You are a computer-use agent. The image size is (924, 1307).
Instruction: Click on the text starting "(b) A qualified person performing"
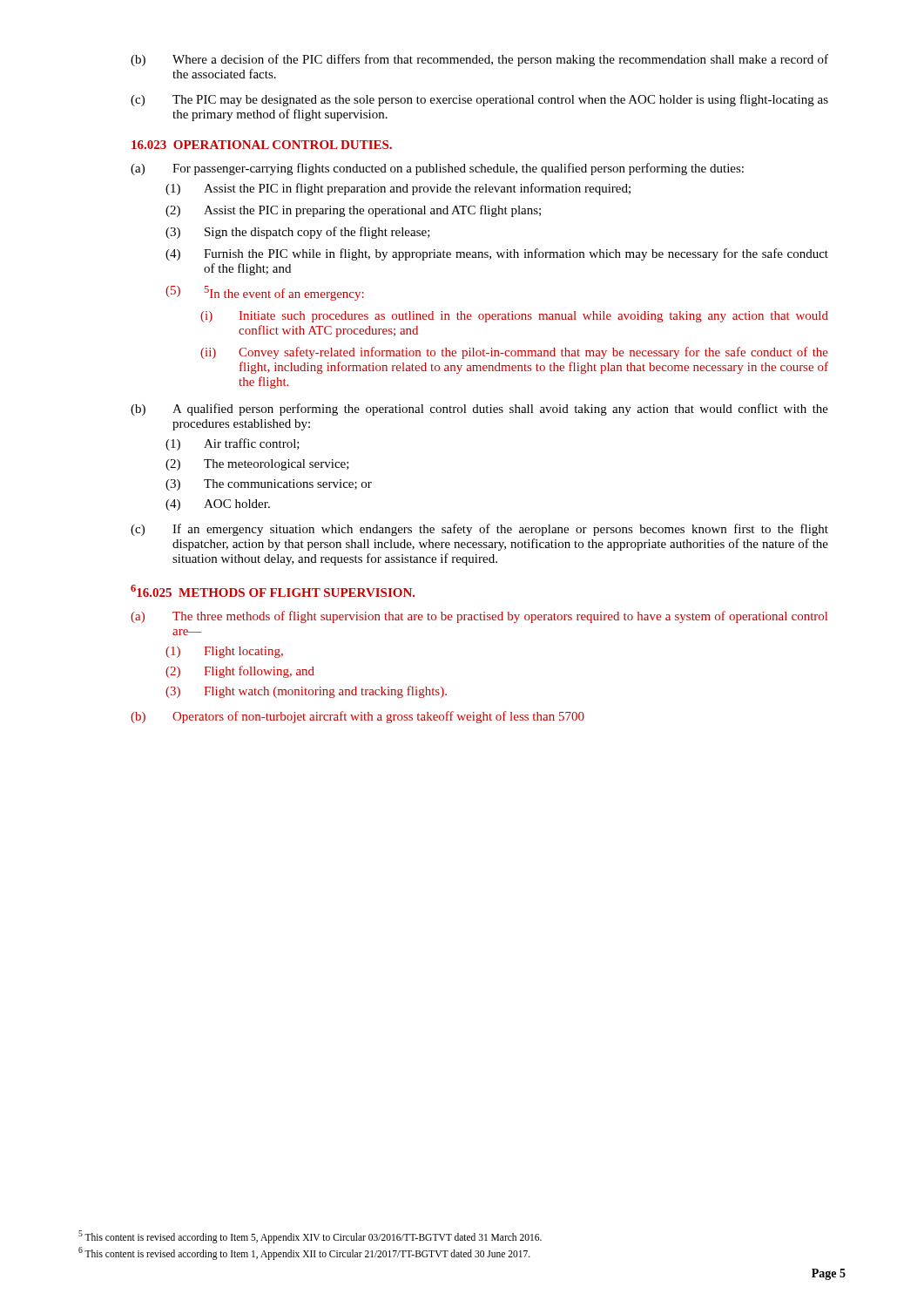479,416
